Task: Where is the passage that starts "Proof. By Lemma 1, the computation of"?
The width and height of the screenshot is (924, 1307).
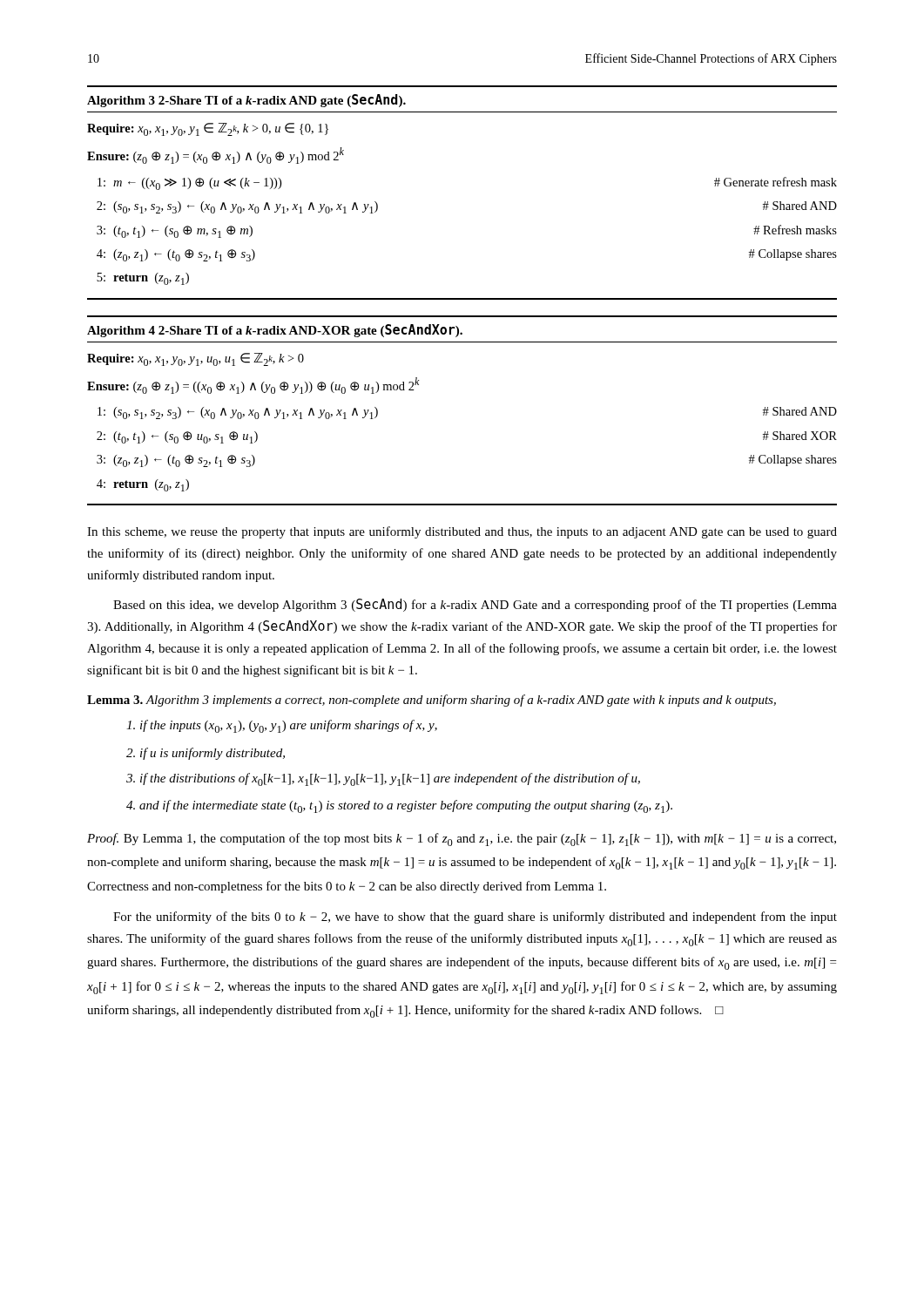Action: [462, 862]
